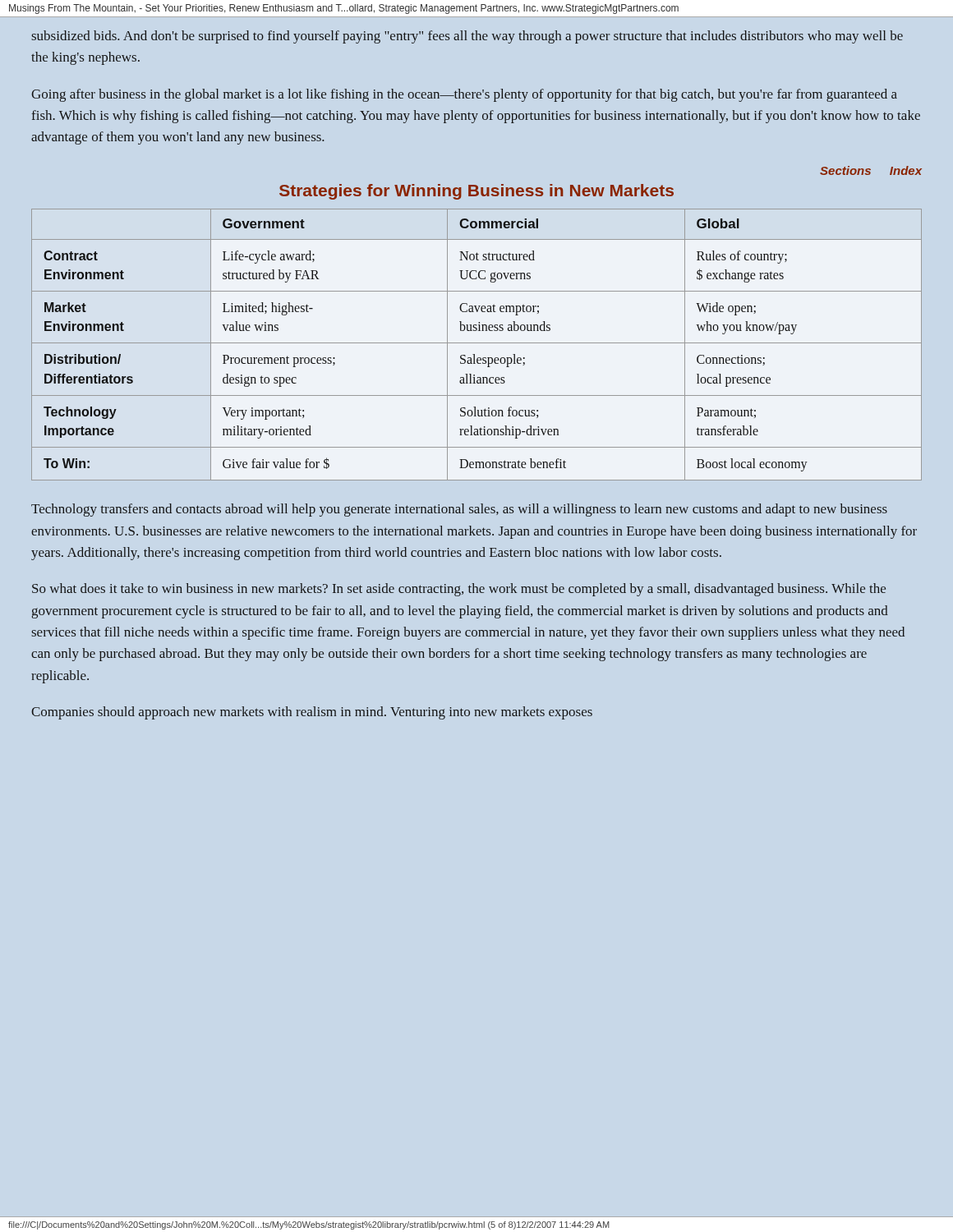Point to the region starting "Going after business"
Screen dimensions: 1232x953
point(476,115)
